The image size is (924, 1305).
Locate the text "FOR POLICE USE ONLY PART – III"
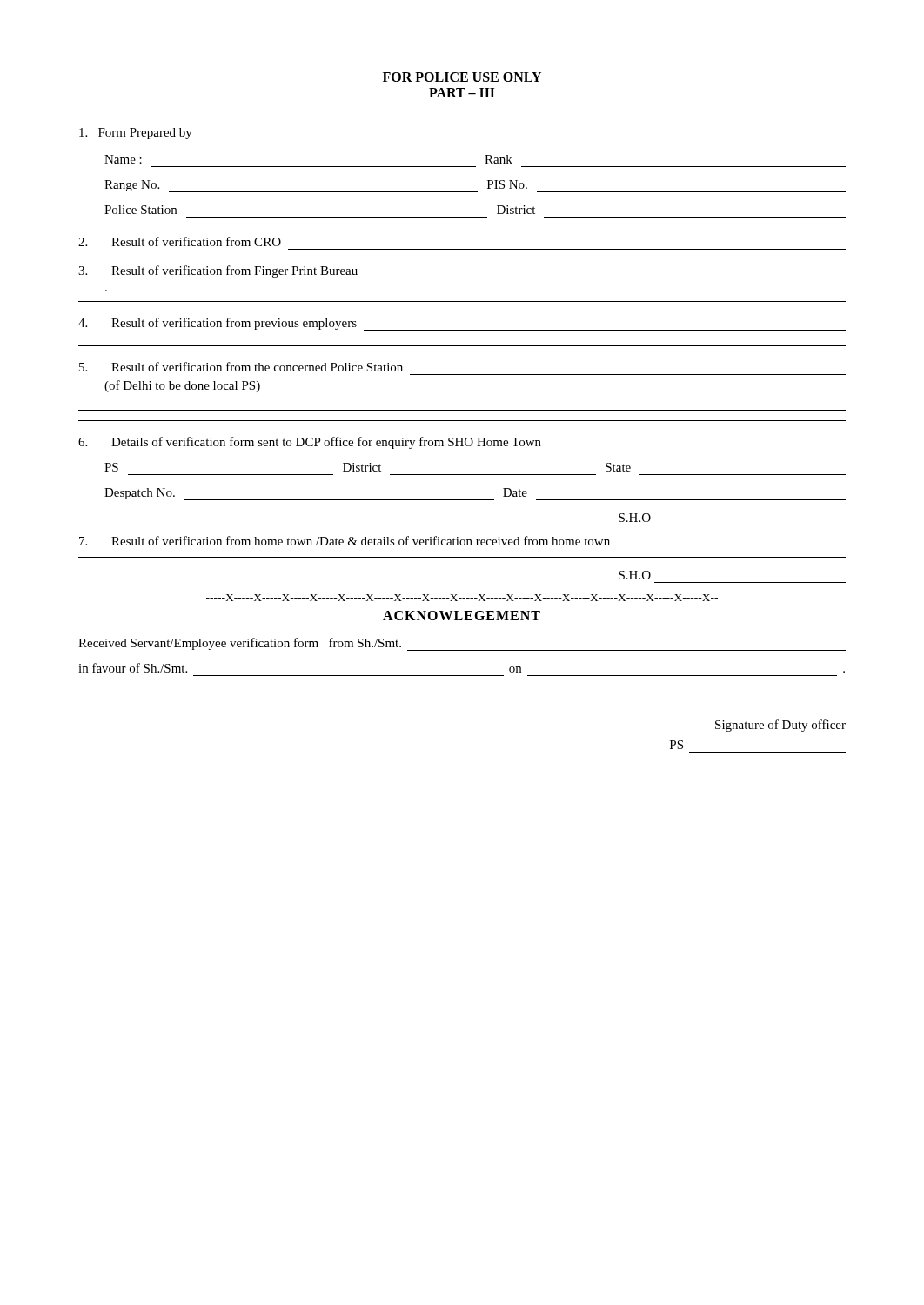click(x=462, y=85)
